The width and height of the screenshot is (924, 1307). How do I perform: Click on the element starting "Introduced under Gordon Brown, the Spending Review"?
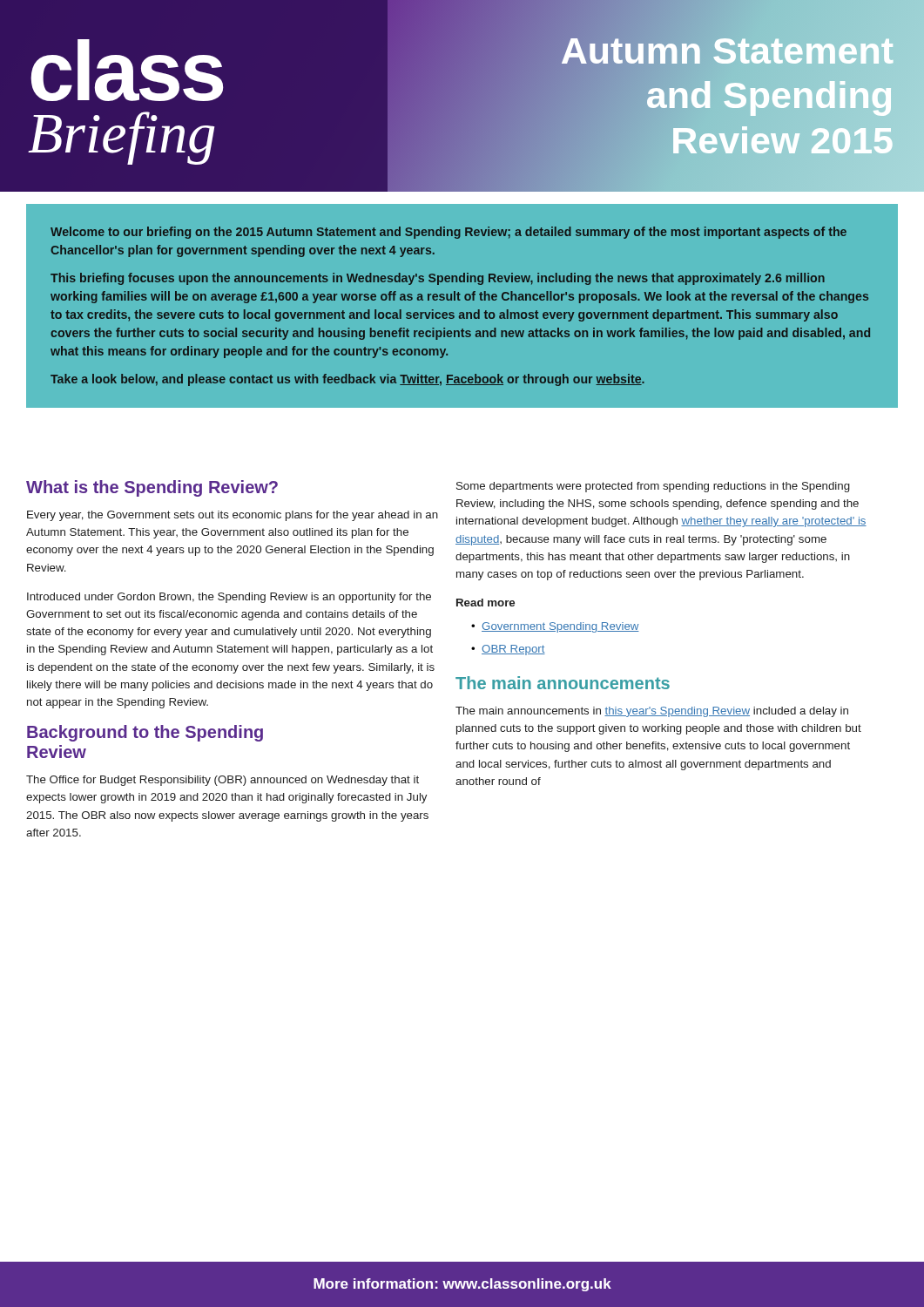pos(234,650)
